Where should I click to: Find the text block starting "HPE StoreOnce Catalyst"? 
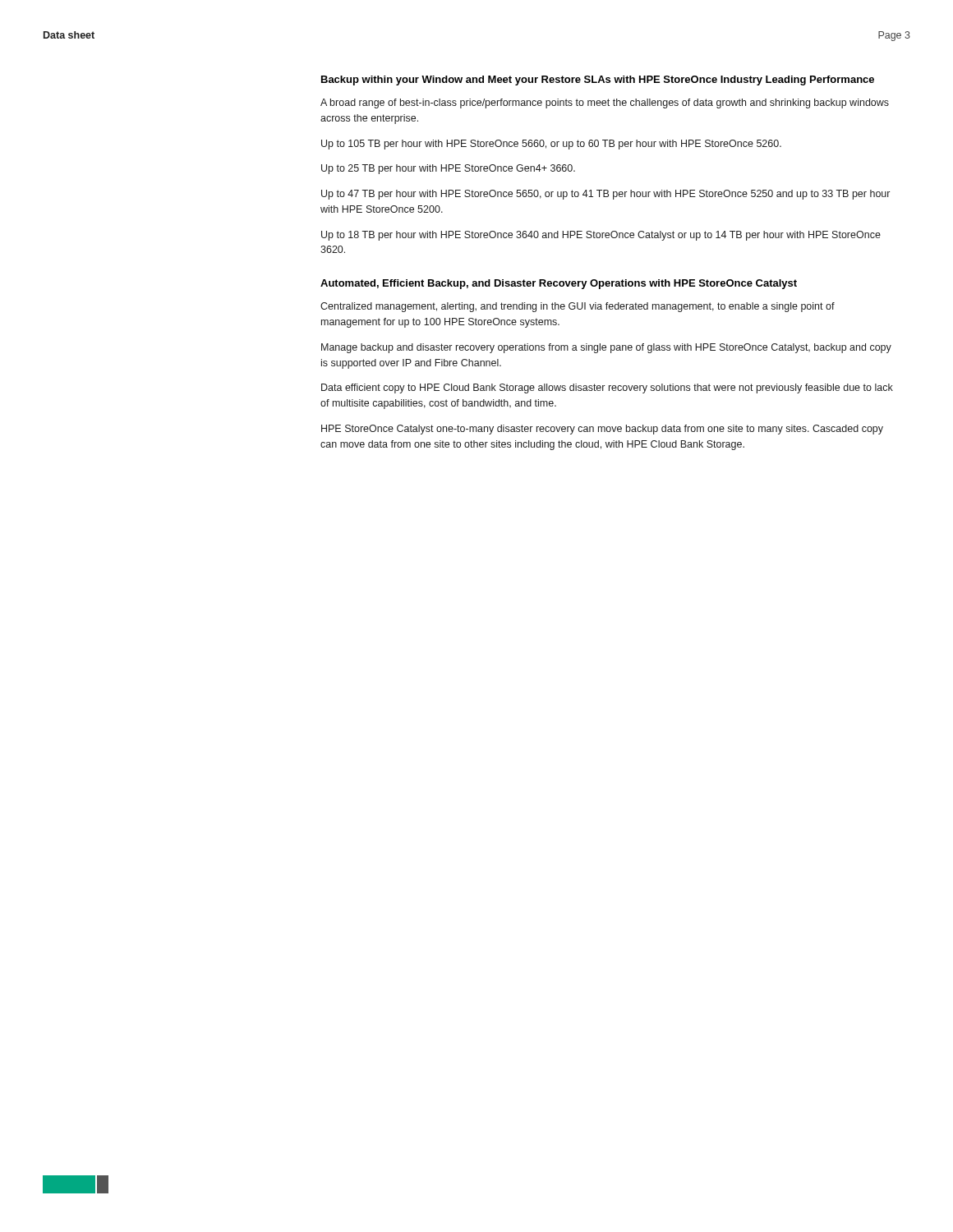pos(602,436)
